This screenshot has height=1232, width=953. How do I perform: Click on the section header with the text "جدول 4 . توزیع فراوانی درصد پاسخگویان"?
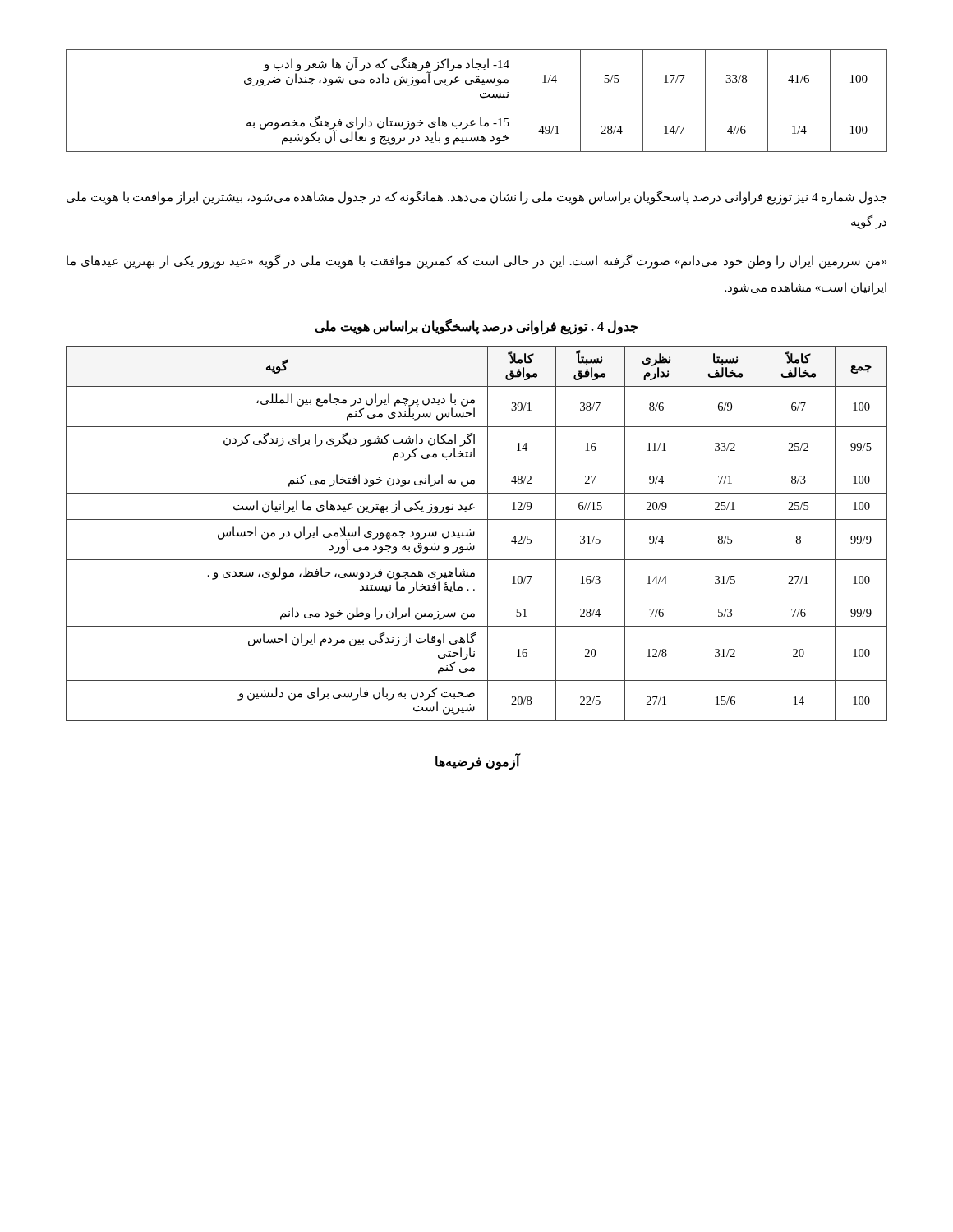click(x=476, y=326)
